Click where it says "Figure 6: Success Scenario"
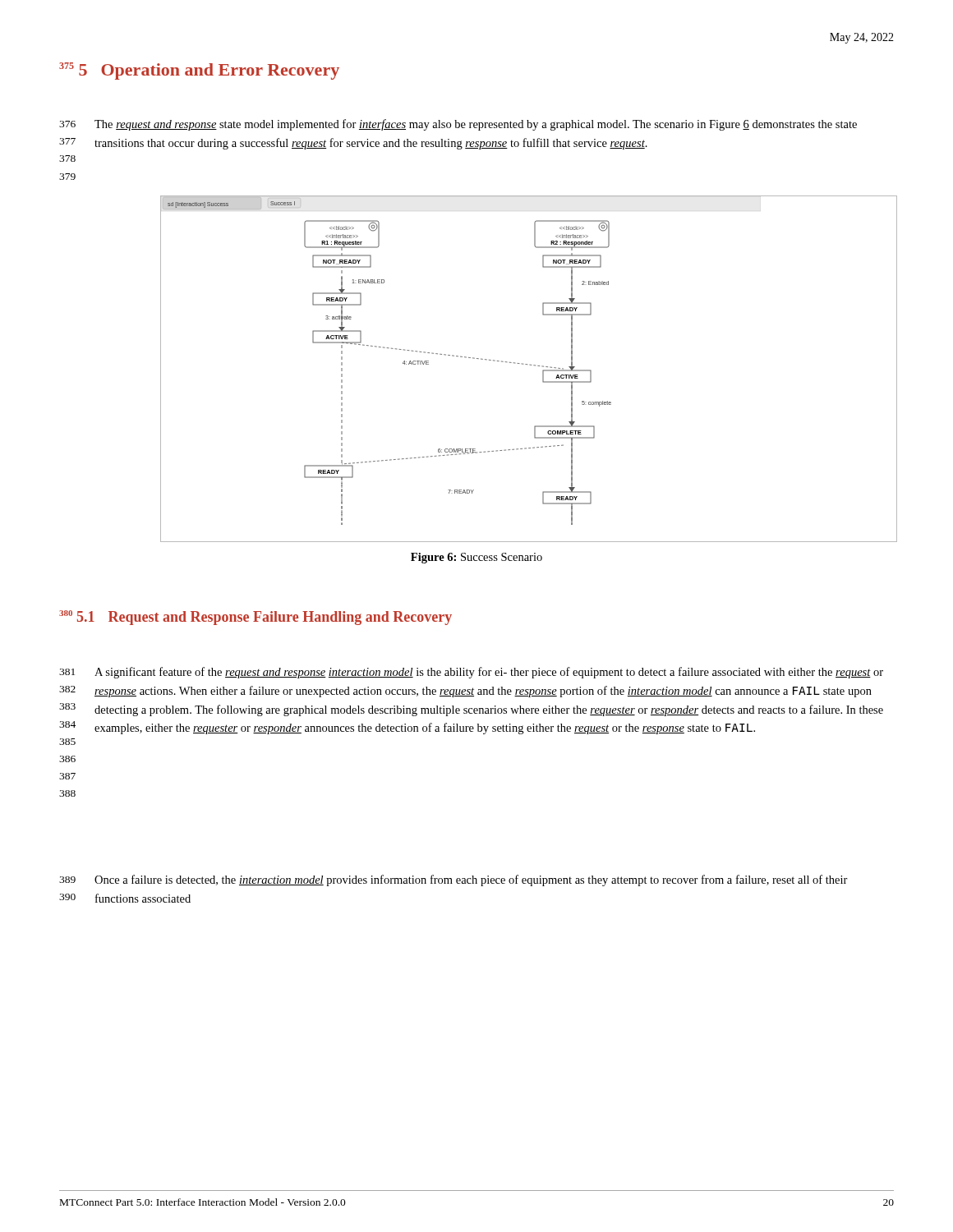This screenshot has width=953, height=1232. 476,557
